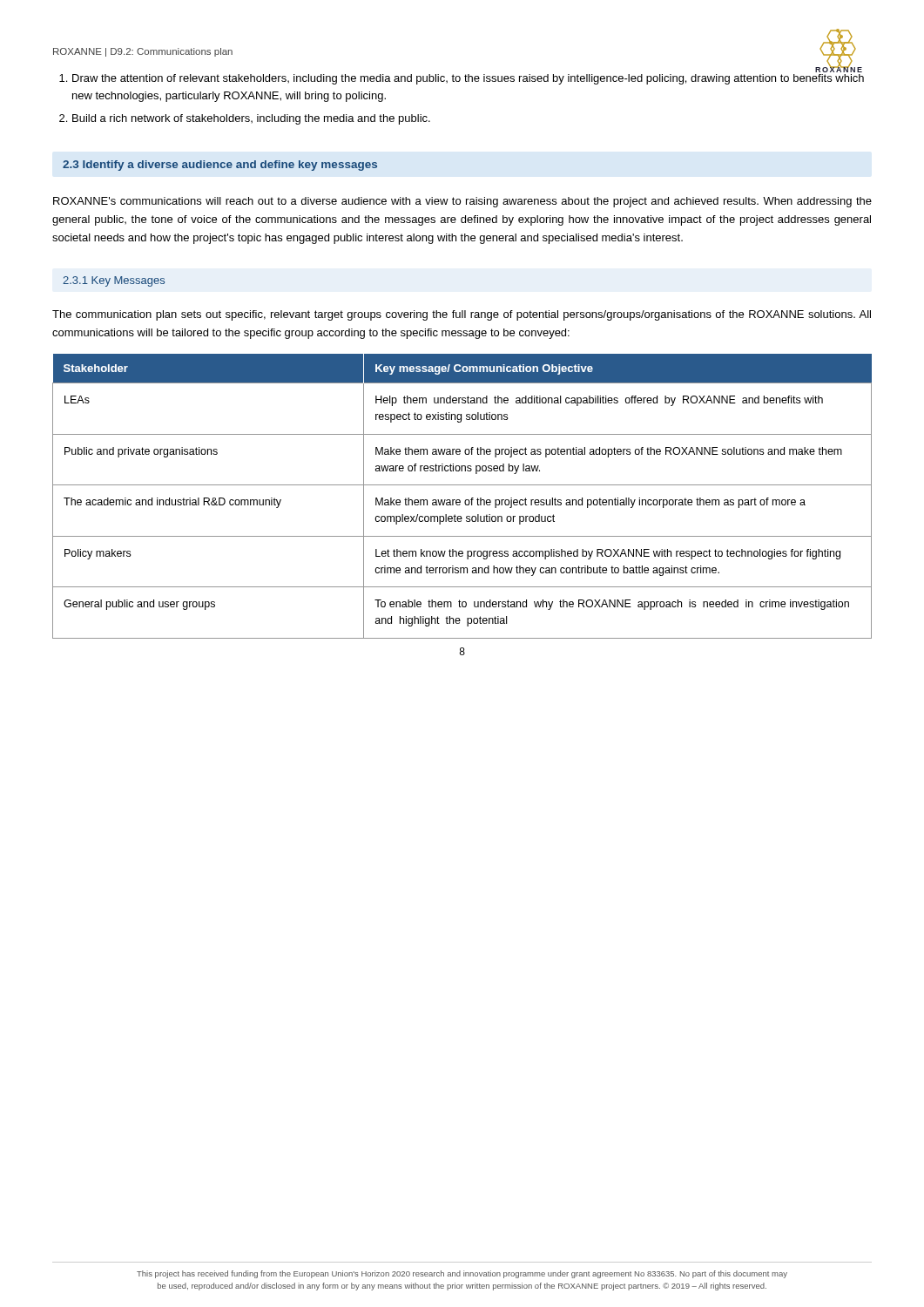Point to the block beginning "ROXANNE's communications will reach"
Image resolution: width=924 pixels, height=1307 pixels.
(x=462, y=219)
